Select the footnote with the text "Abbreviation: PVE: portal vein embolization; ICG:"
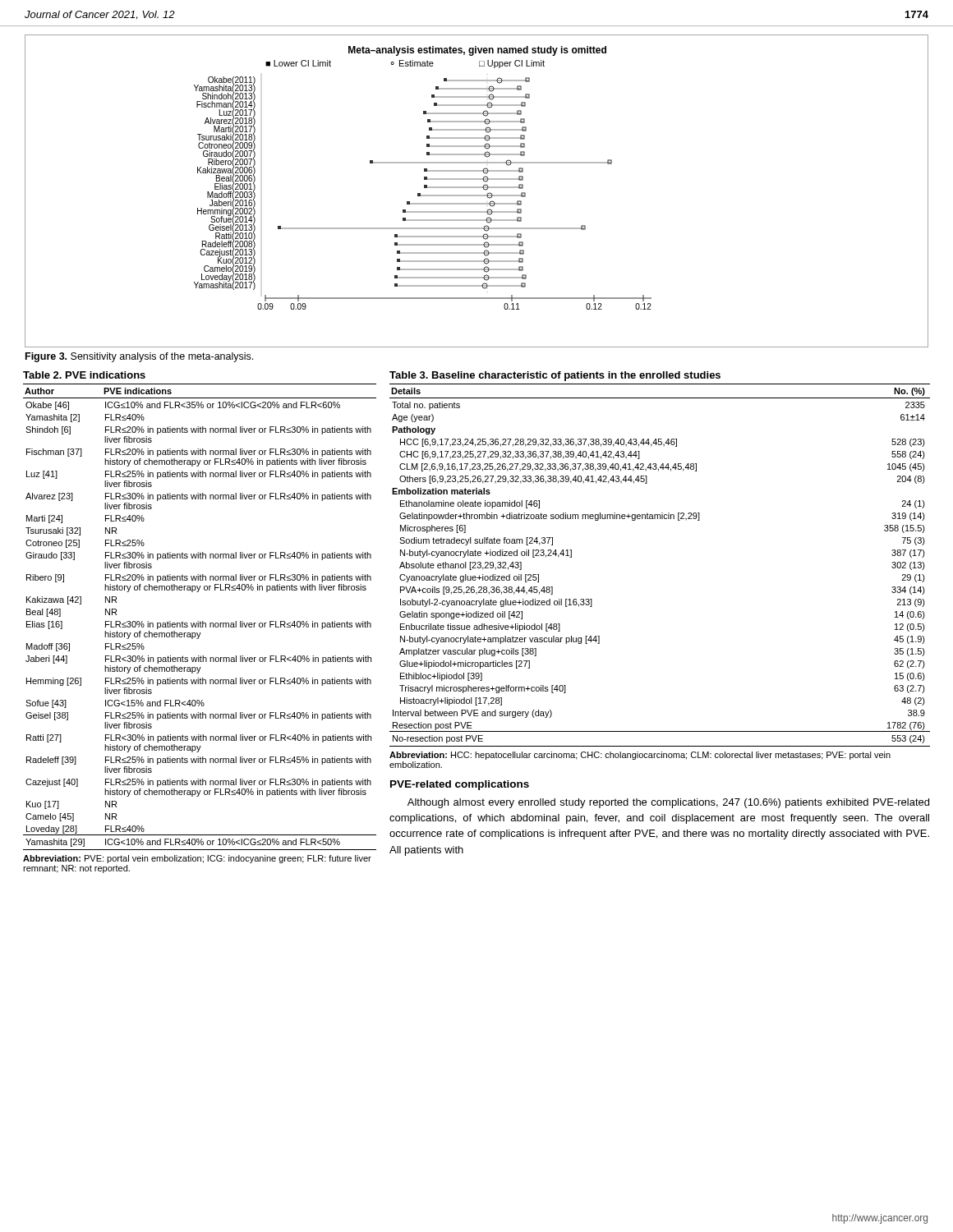Screen dimensions: 1232x953 point(197,863)
